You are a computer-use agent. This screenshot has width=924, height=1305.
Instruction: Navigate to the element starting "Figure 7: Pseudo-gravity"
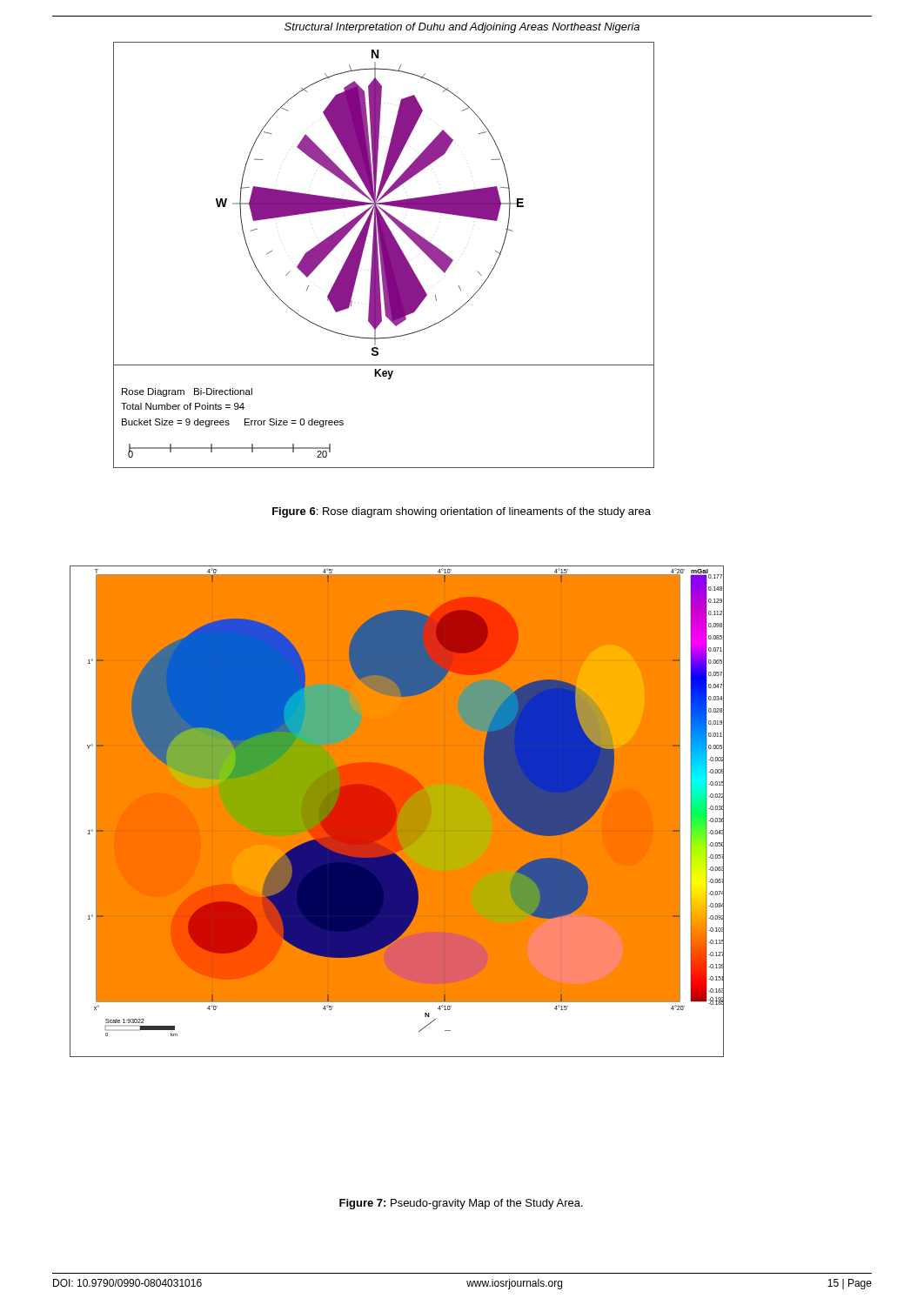coord(461,1203)
